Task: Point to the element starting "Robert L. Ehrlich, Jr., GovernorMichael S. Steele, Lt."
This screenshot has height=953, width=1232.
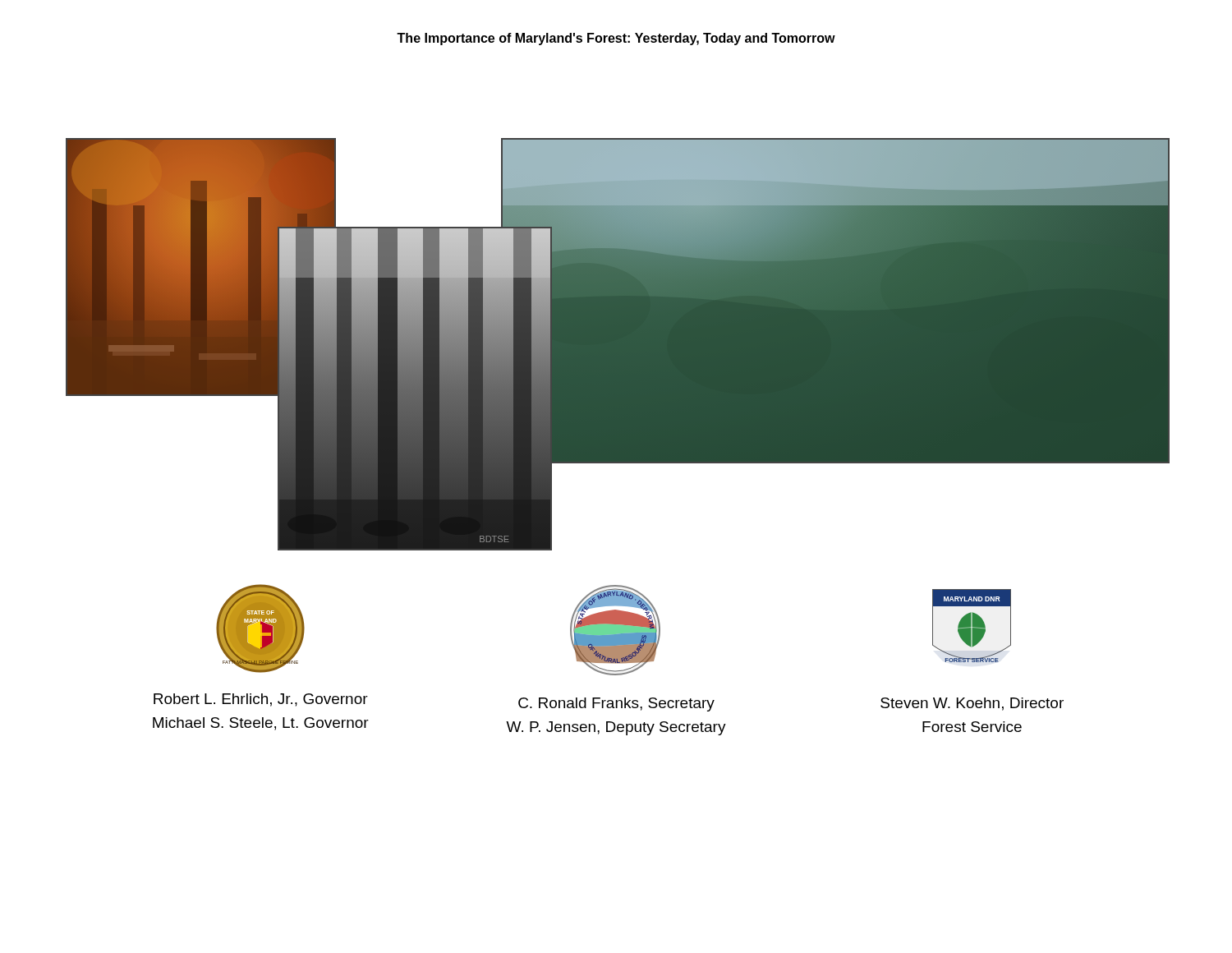Action: tap(260, 711)
